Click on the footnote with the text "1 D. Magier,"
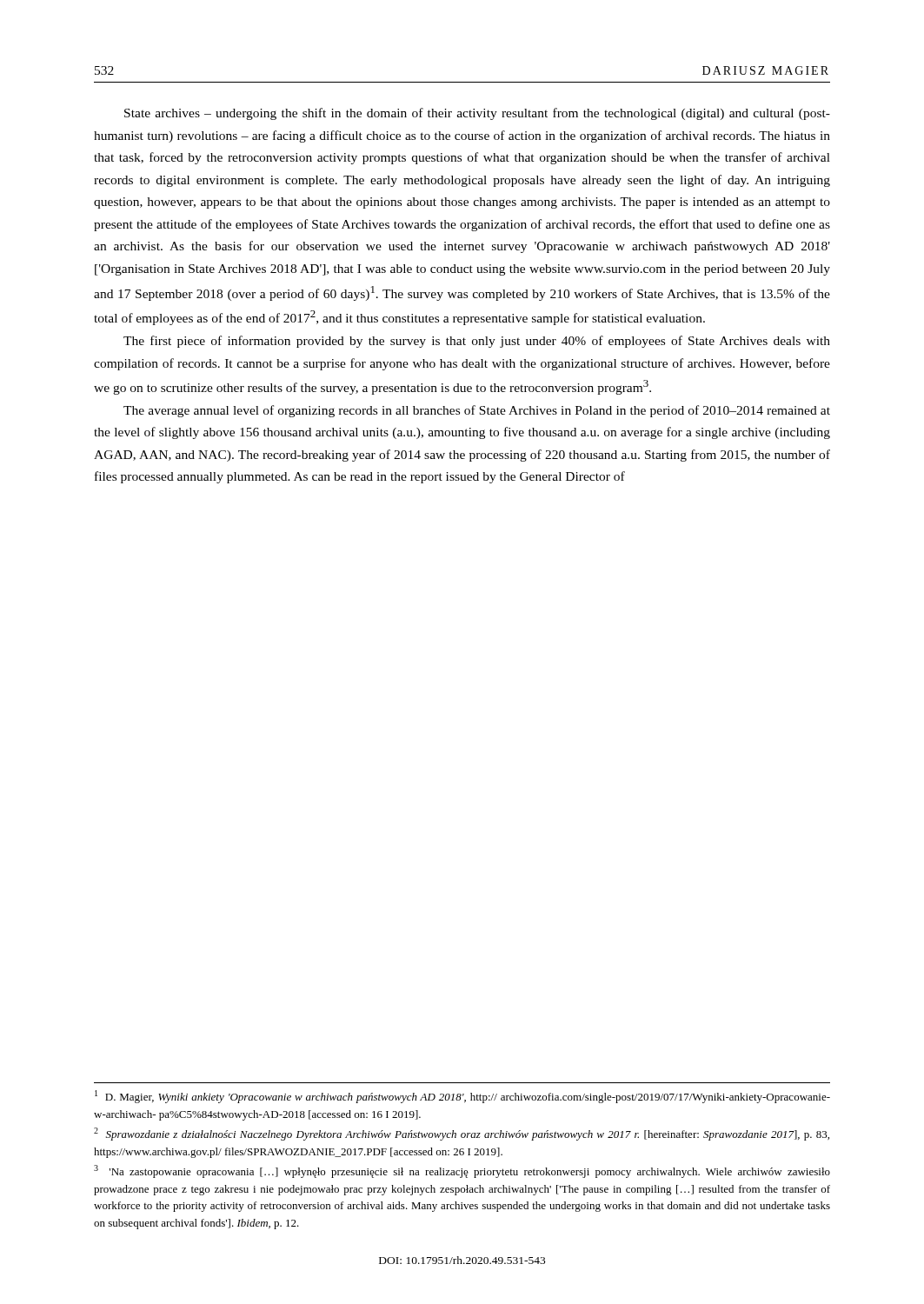924x1304 pixels. click(462, 1104)
